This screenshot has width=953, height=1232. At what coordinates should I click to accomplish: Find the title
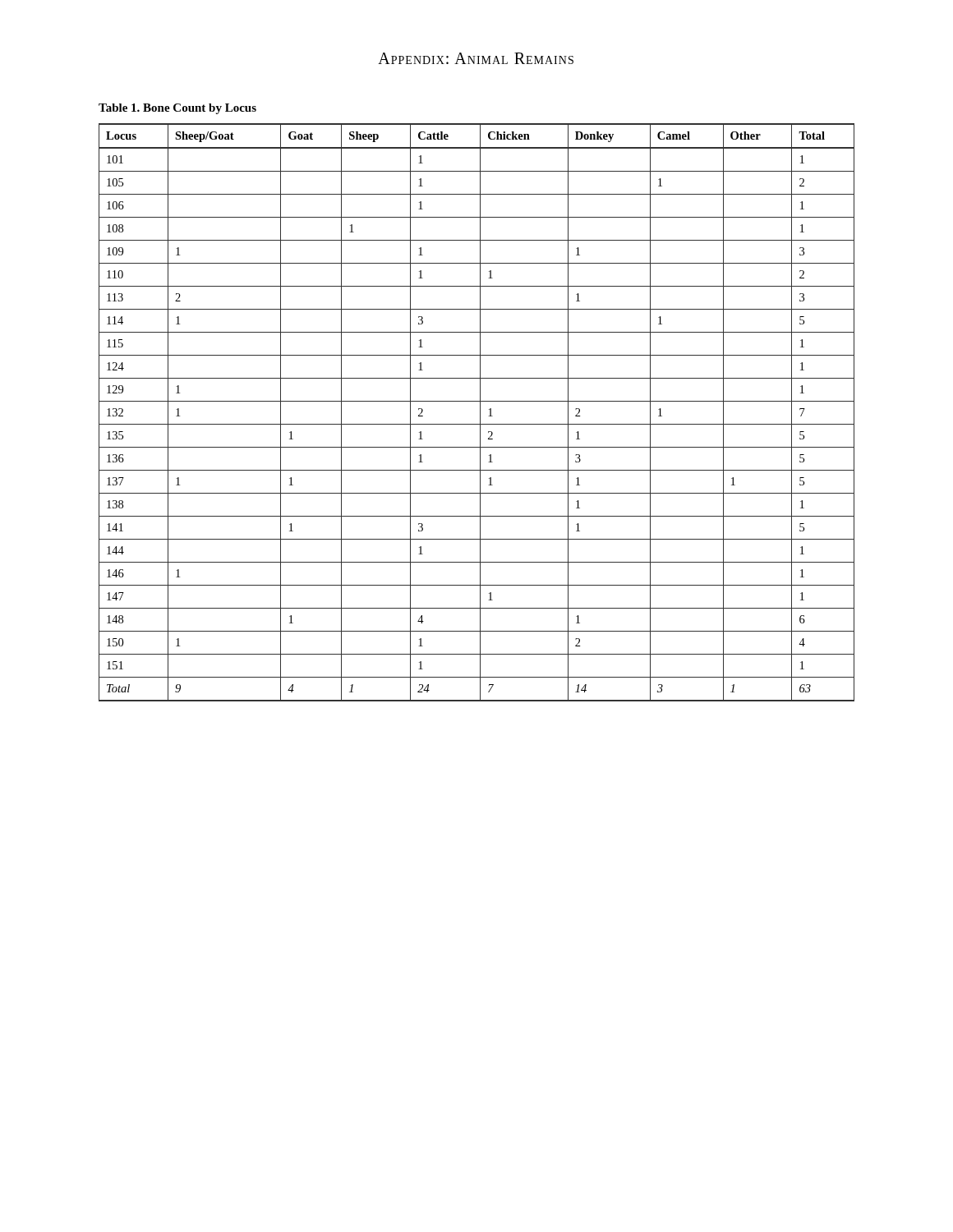476,58
